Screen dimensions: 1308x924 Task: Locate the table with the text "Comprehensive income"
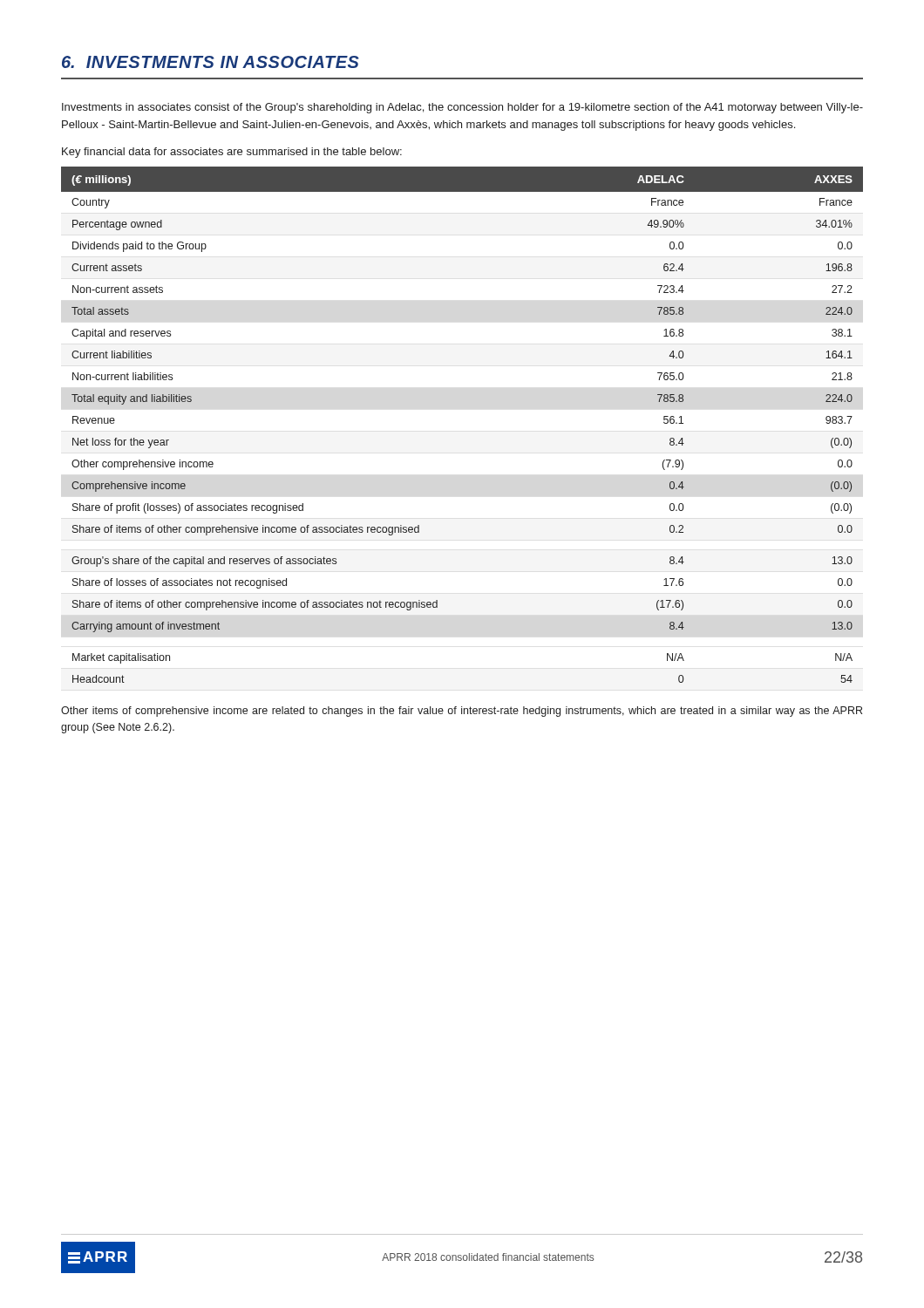[462, 429]
